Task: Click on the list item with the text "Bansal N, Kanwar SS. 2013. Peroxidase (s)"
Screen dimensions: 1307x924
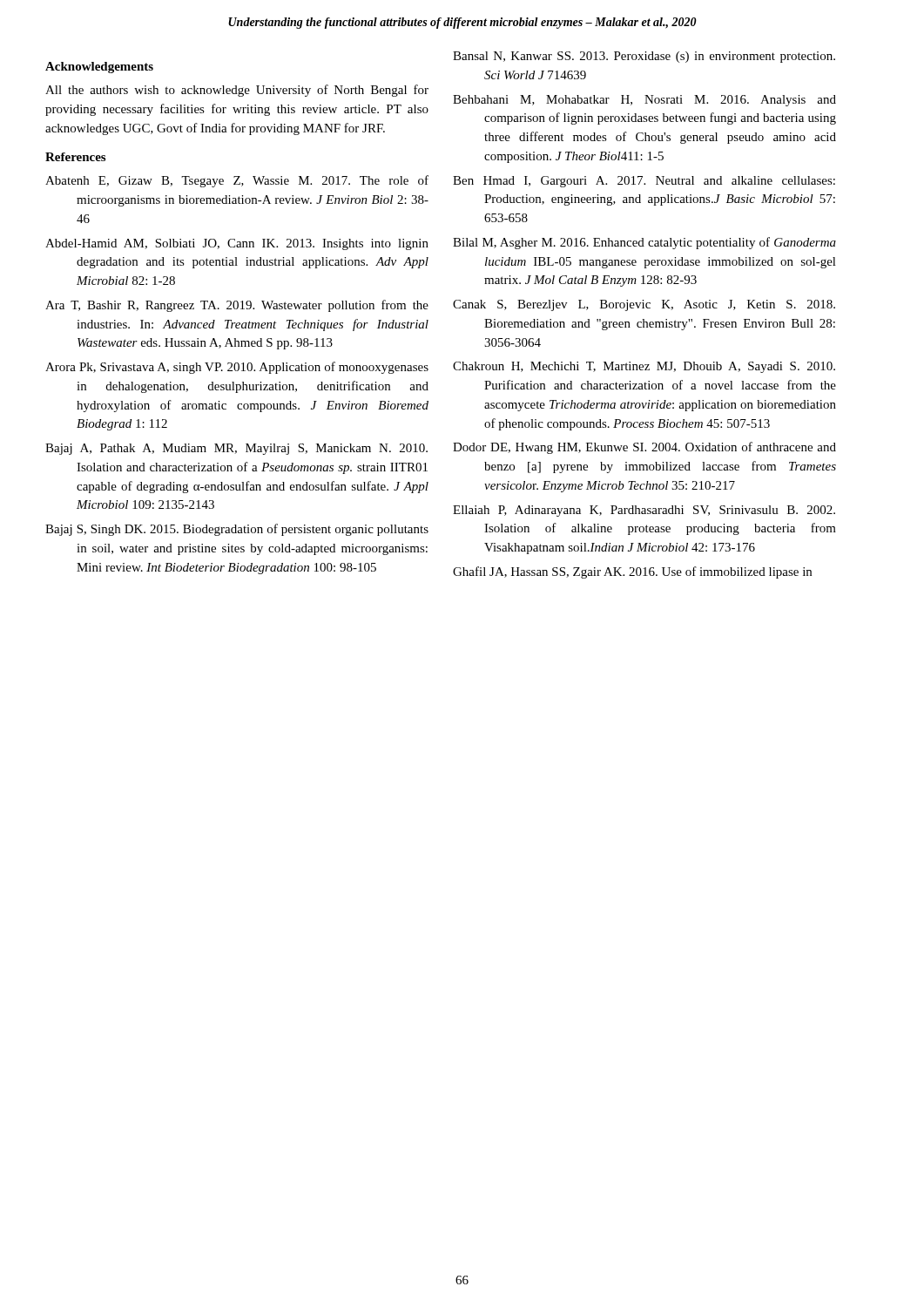Action: tap(644, 65)
